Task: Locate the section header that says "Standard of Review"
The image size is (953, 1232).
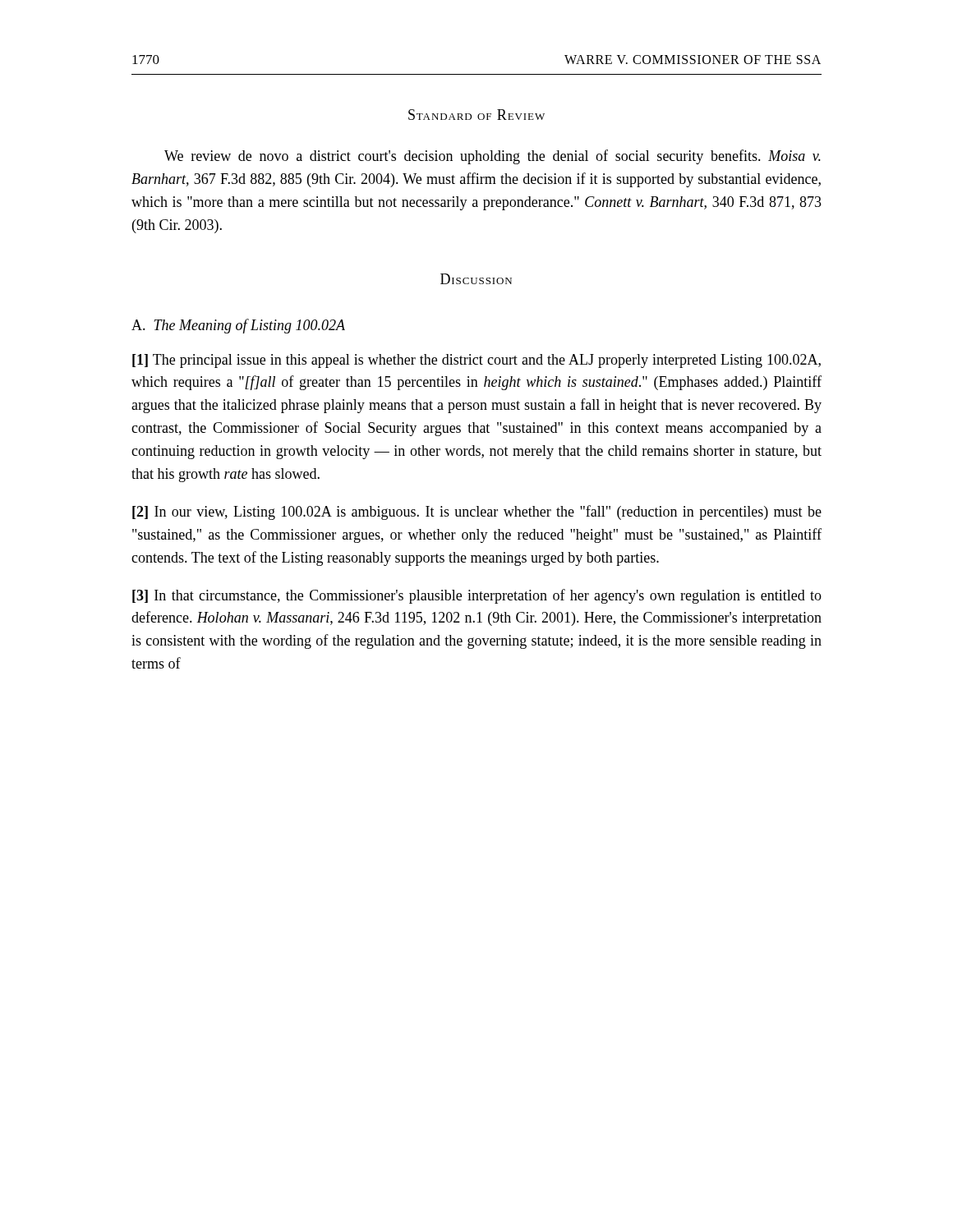Action: [x=476, y=115]
